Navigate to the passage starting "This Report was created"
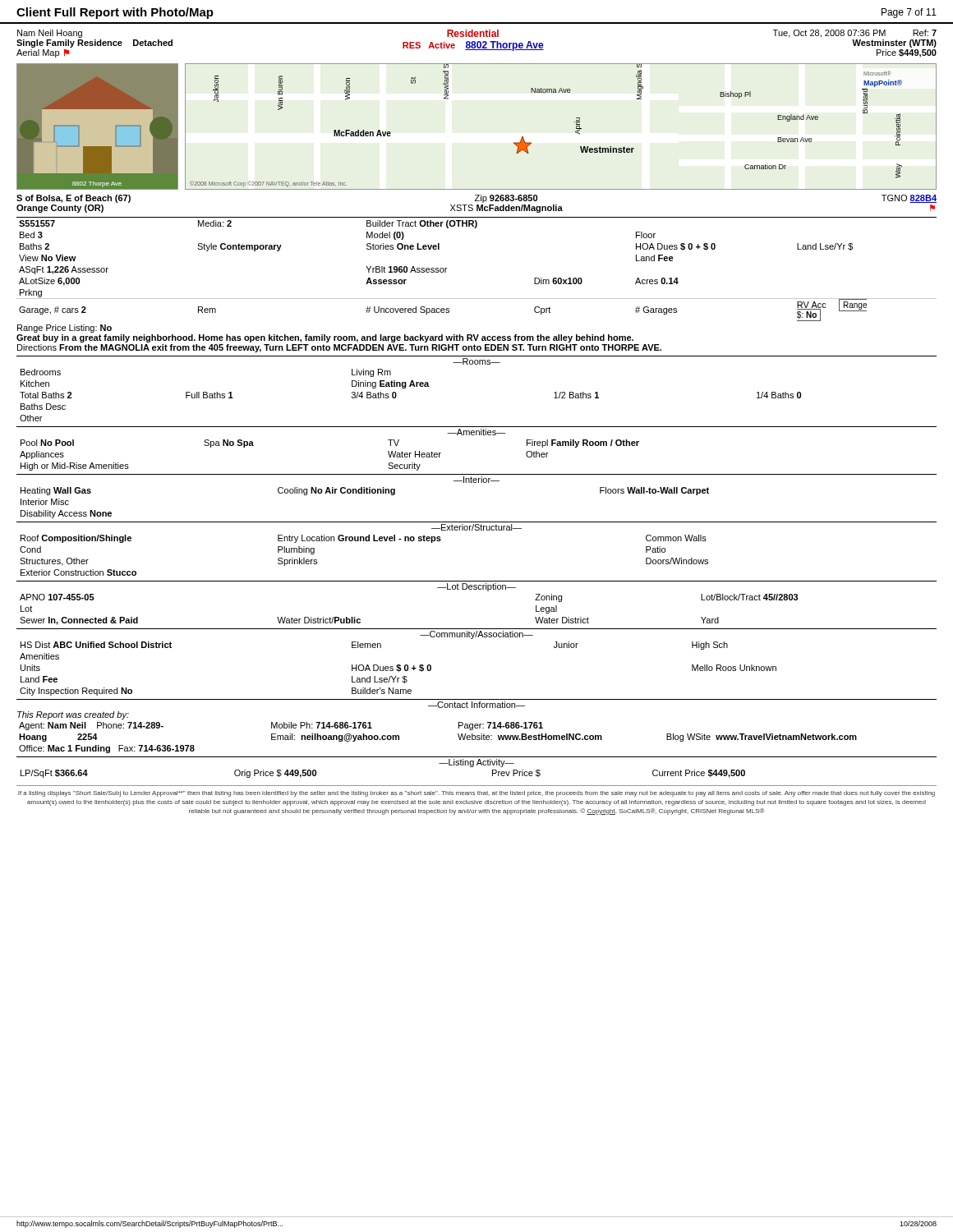Image resolution: width=953 pixels, height=1232 pixels. point(476,732)
